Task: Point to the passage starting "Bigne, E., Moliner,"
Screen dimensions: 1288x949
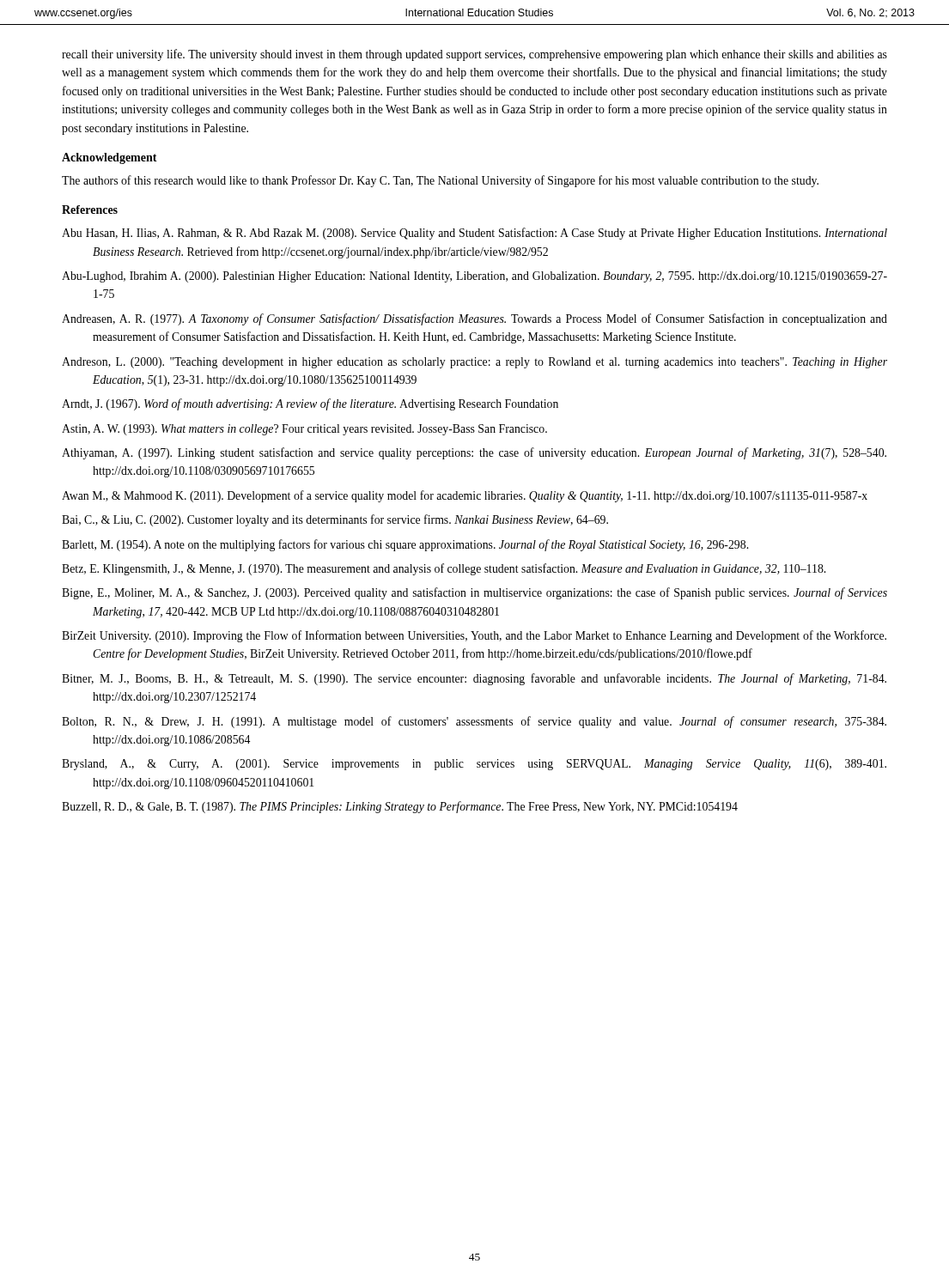Action: (474, 602)
